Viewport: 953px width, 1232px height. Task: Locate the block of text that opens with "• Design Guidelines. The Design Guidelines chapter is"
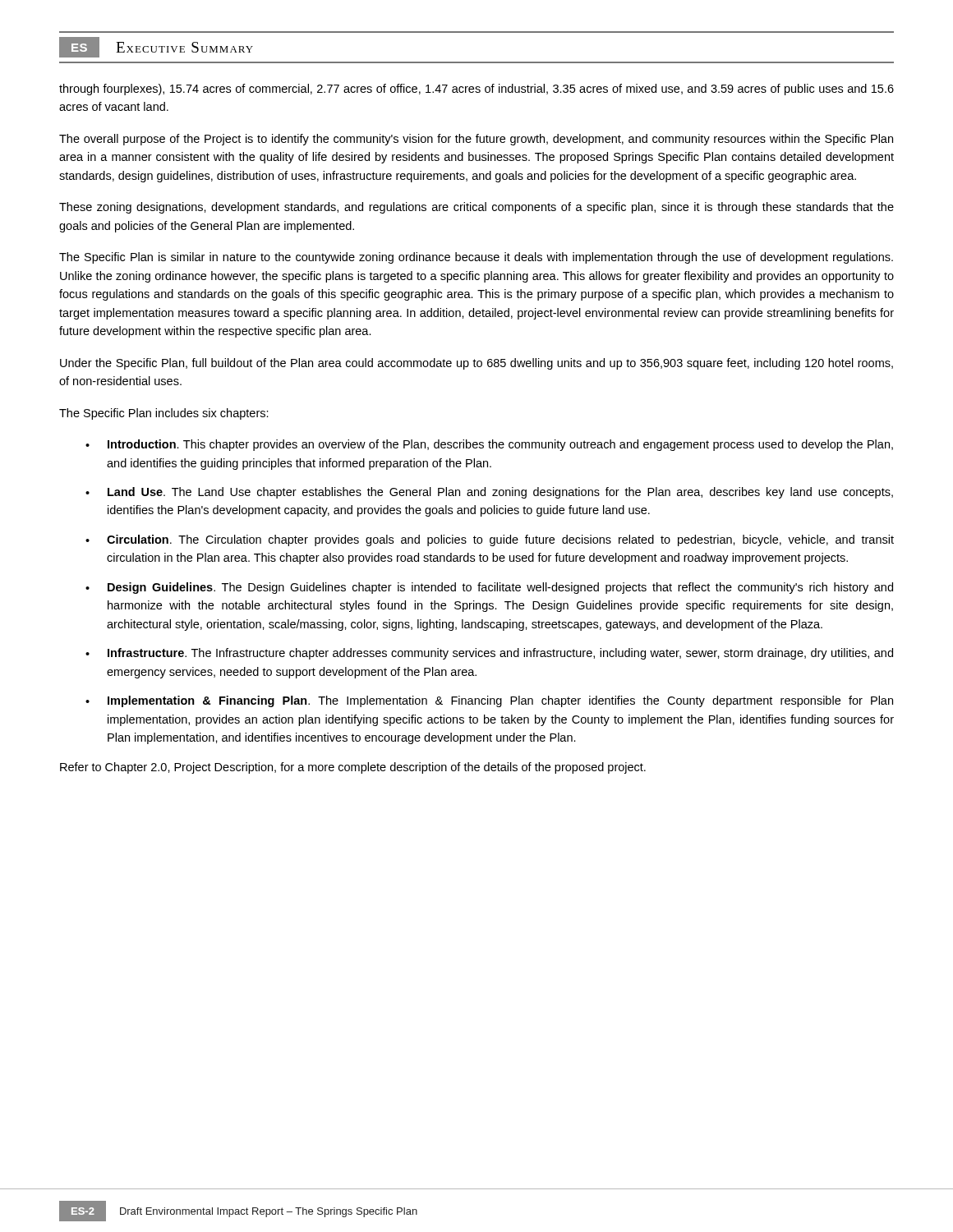(490, 606)
